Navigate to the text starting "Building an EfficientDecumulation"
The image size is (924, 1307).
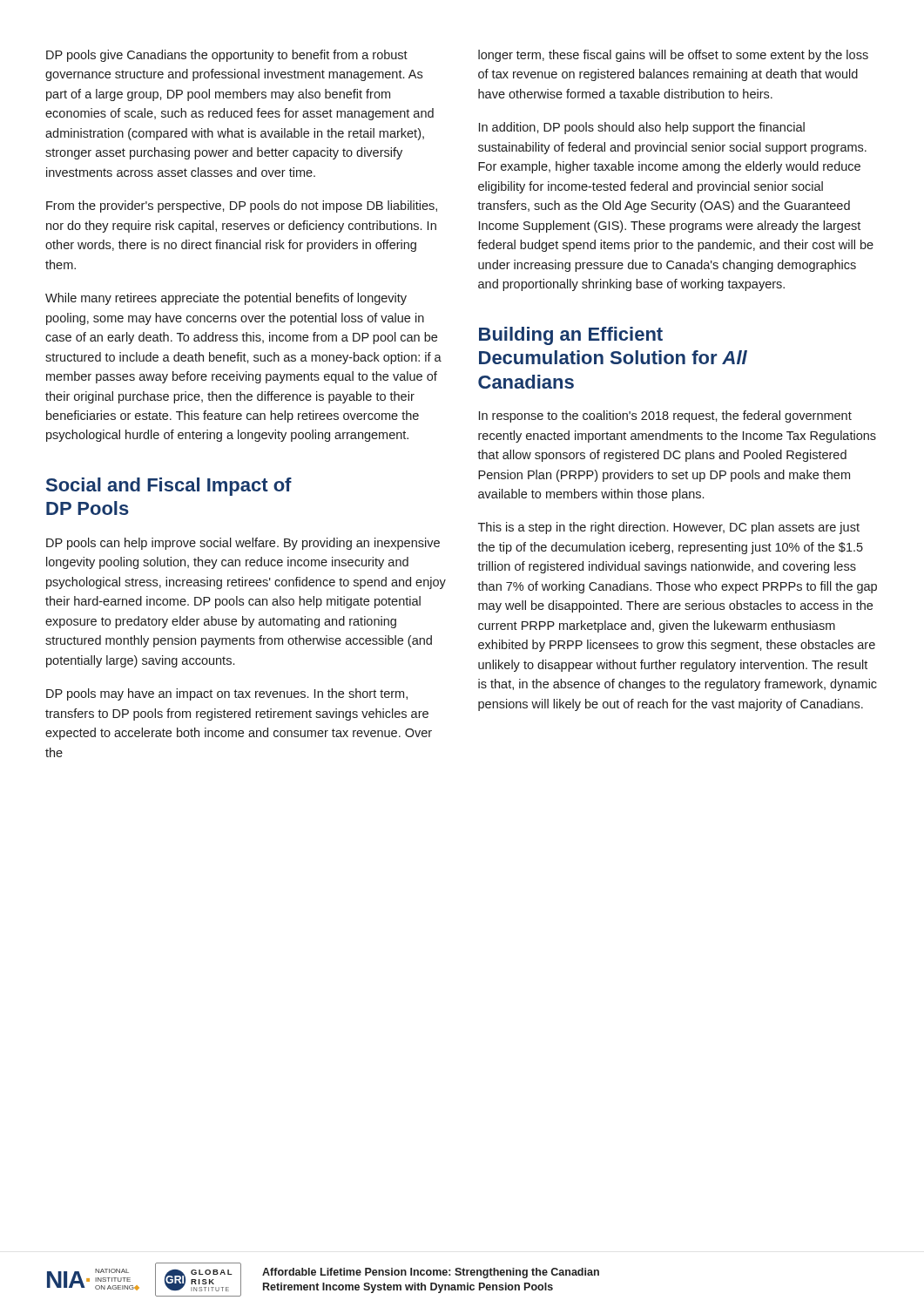tap(678, 358)
